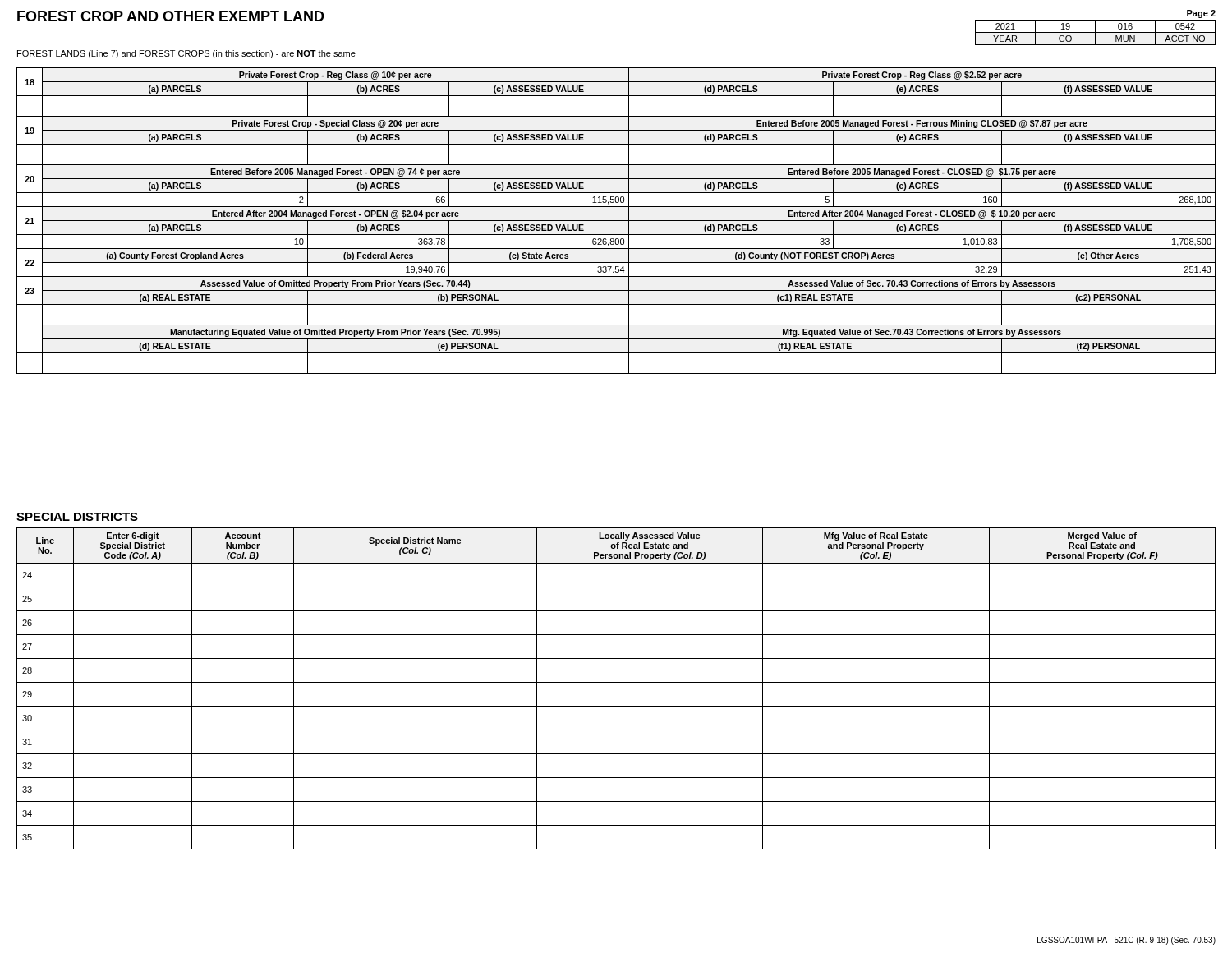The image size is (1232, 953).
Task: Find the table that mentions "(d) PARCELS"
Action: tap(616, 221)
